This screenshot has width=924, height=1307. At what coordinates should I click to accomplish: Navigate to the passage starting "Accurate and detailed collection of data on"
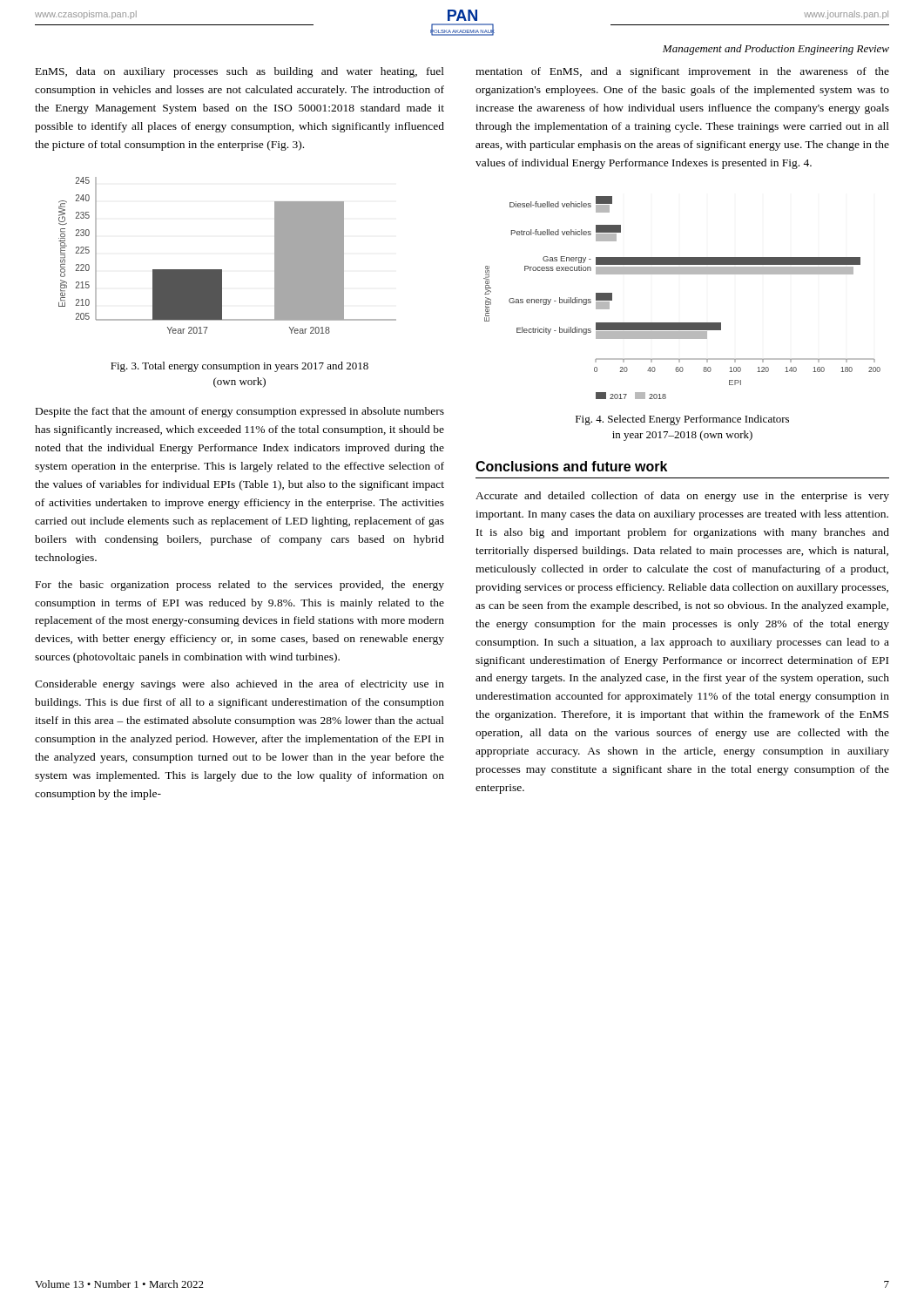(x=682, y=641)
